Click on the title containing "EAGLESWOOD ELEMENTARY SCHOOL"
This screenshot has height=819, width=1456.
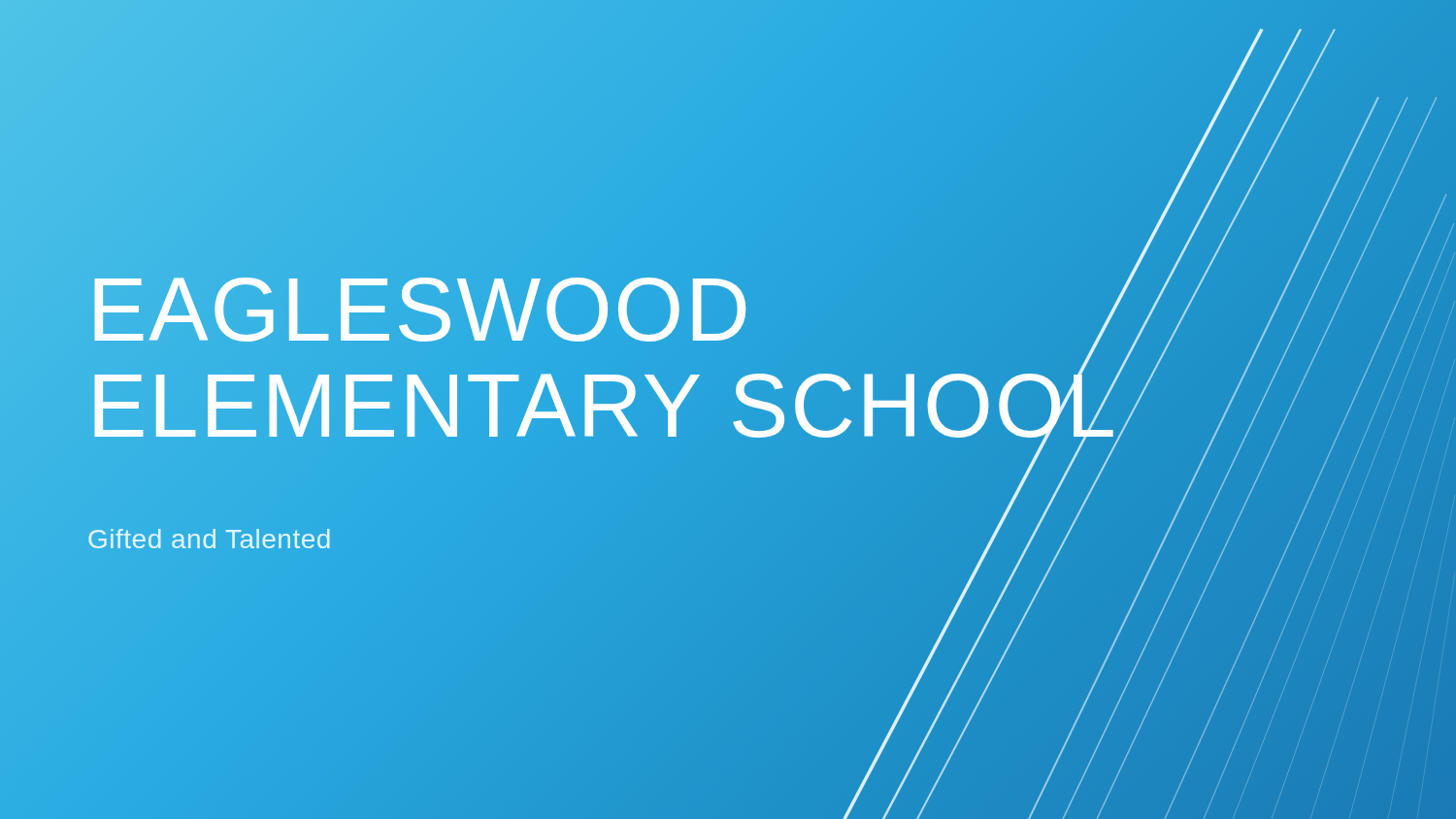pyautogui.click(x=603, y=358)
